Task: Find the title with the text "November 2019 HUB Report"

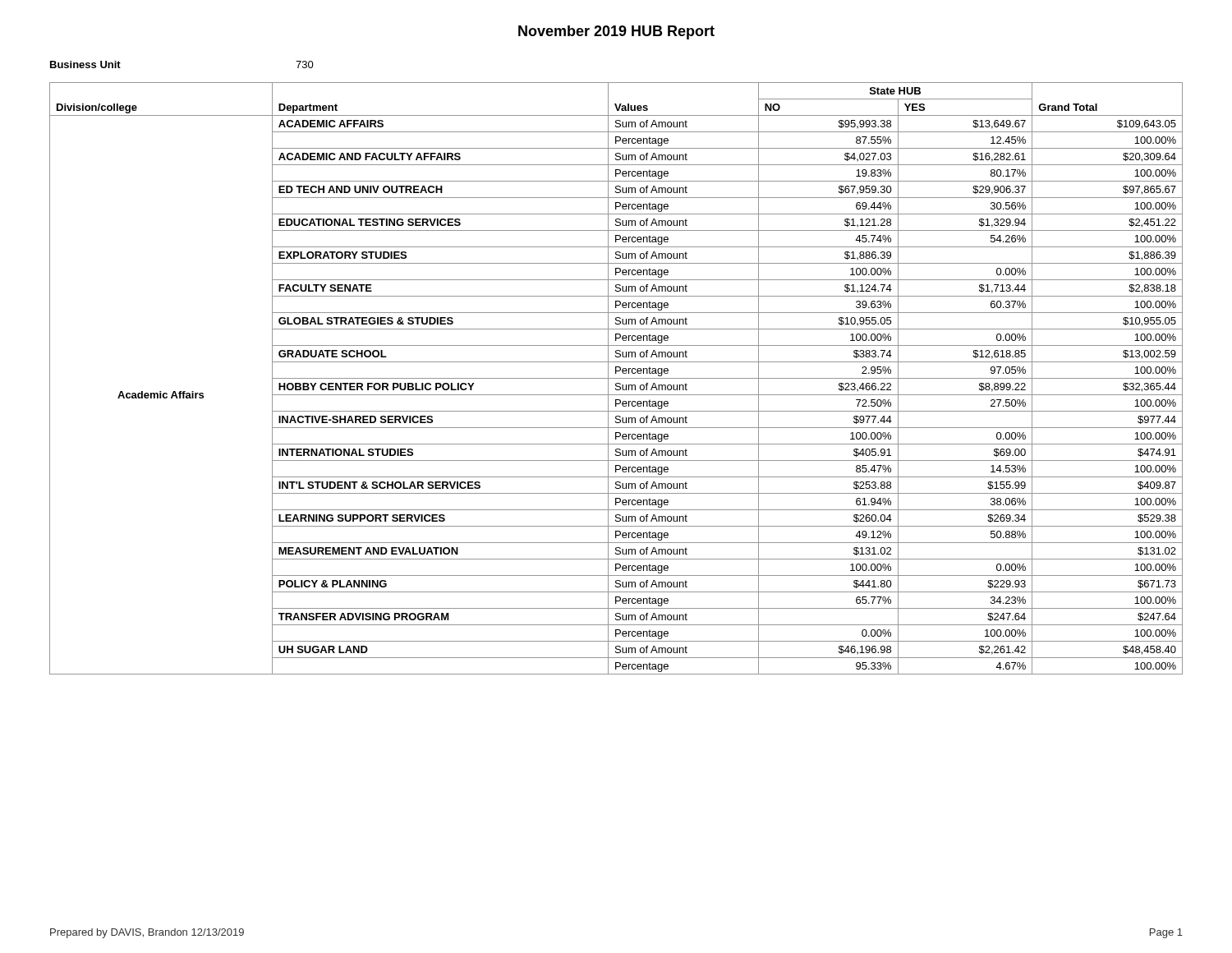Action: tap(616, 31)
